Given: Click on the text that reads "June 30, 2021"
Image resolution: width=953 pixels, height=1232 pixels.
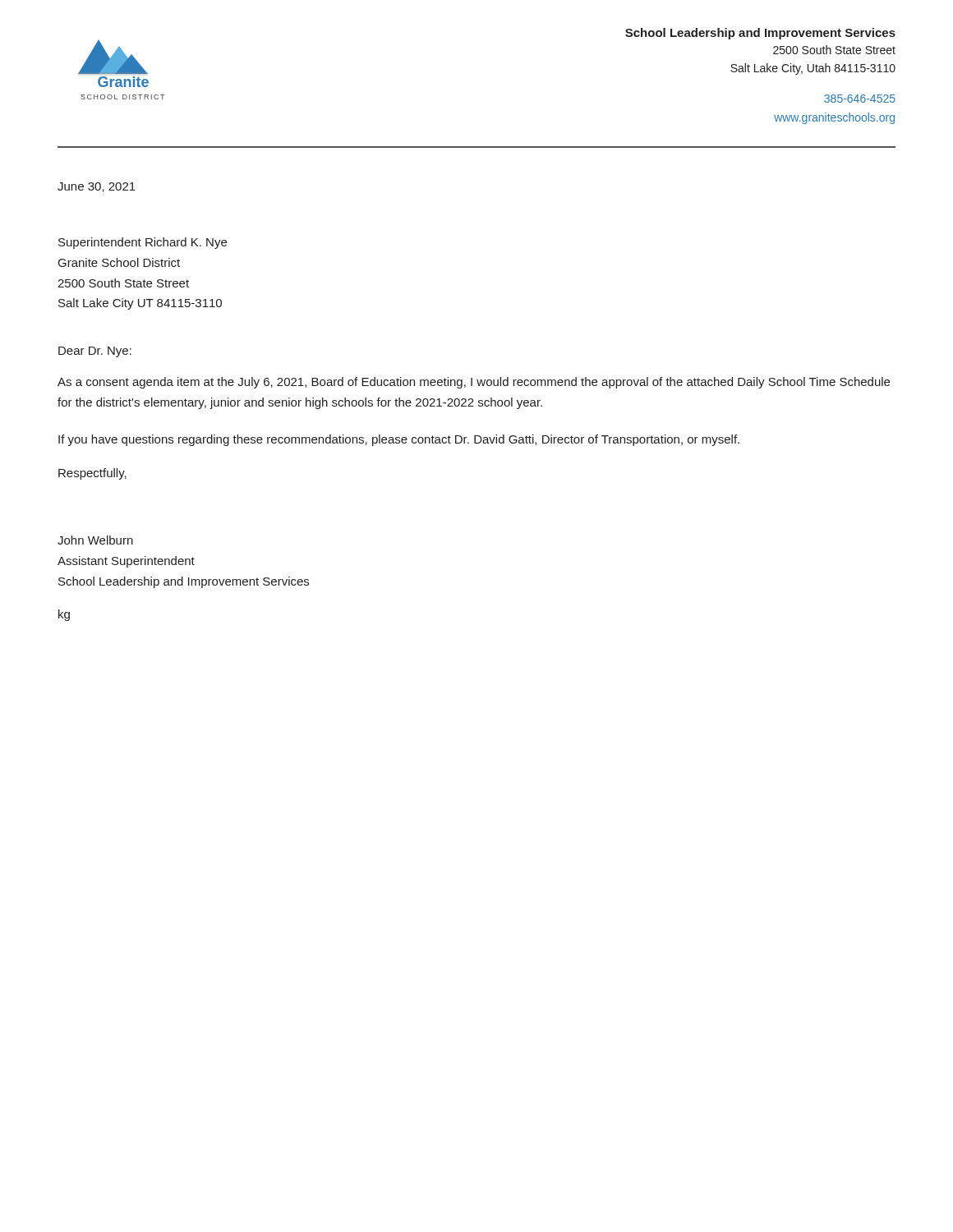Looking at the screenshot, I should coord(97,186).
